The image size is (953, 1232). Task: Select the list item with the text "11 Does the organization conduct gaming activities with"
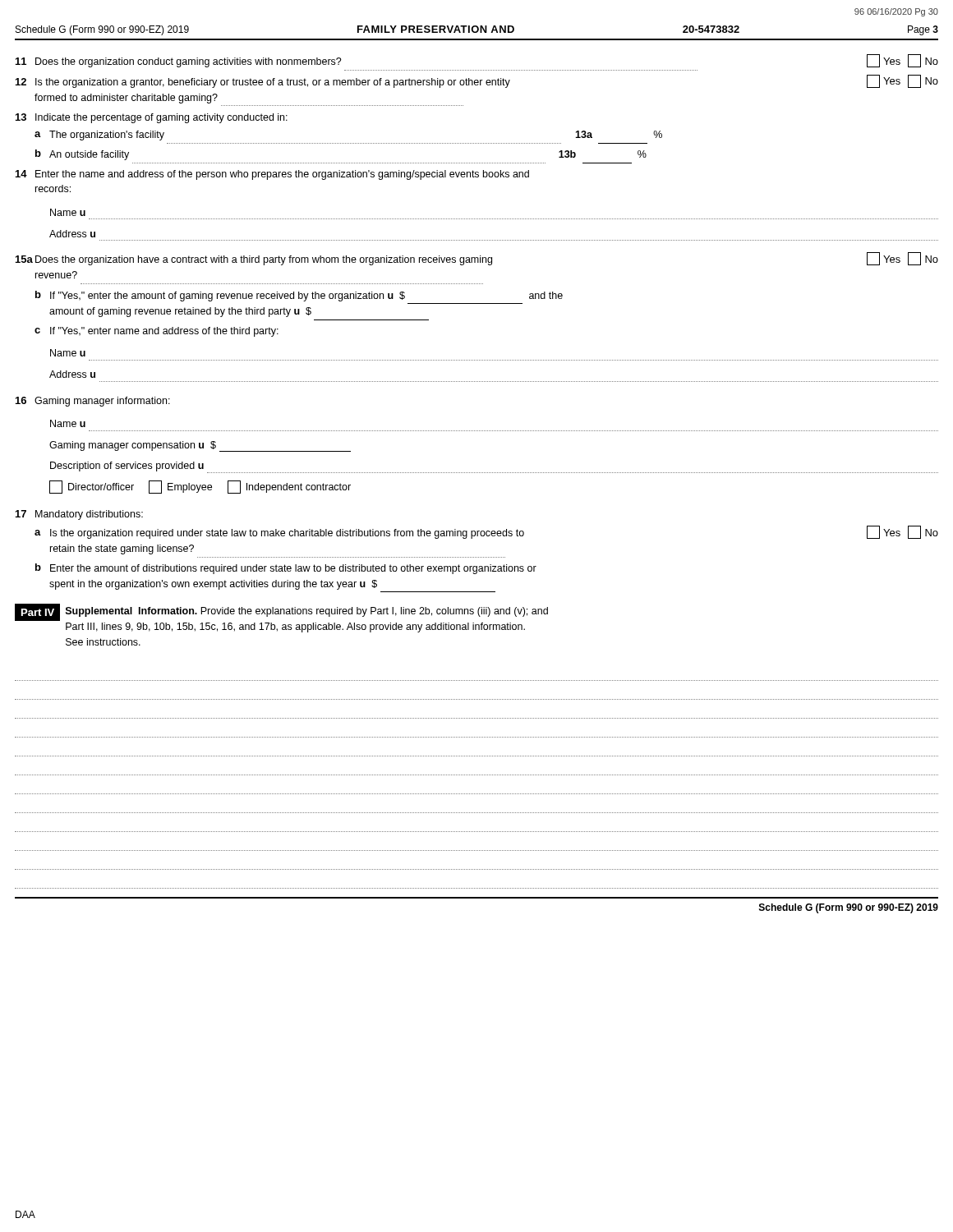click(x=476, y=62)
